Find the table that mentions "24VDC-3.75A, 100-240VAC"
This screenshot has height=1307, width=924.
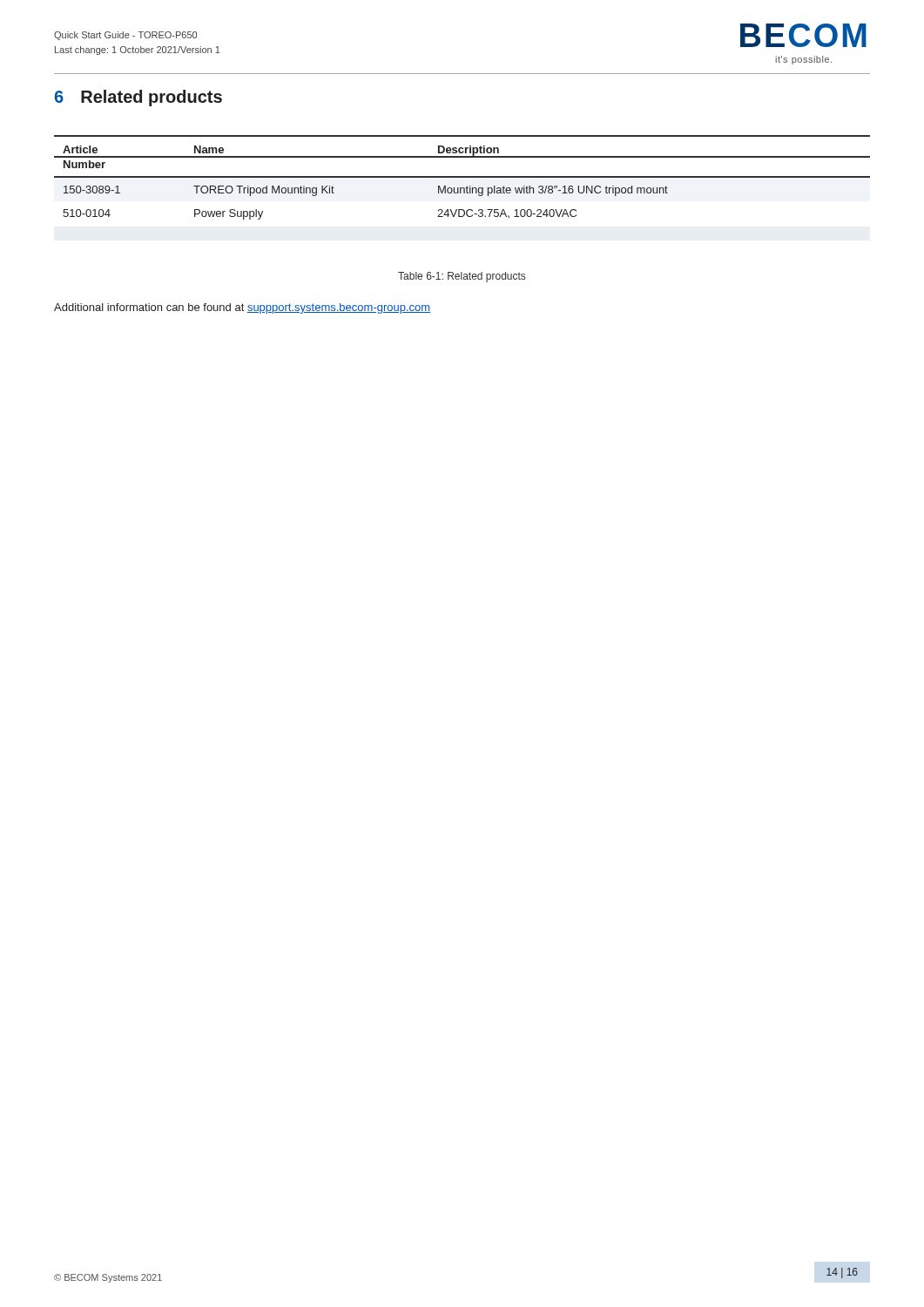pyautogui.click(x=462, y=188)
